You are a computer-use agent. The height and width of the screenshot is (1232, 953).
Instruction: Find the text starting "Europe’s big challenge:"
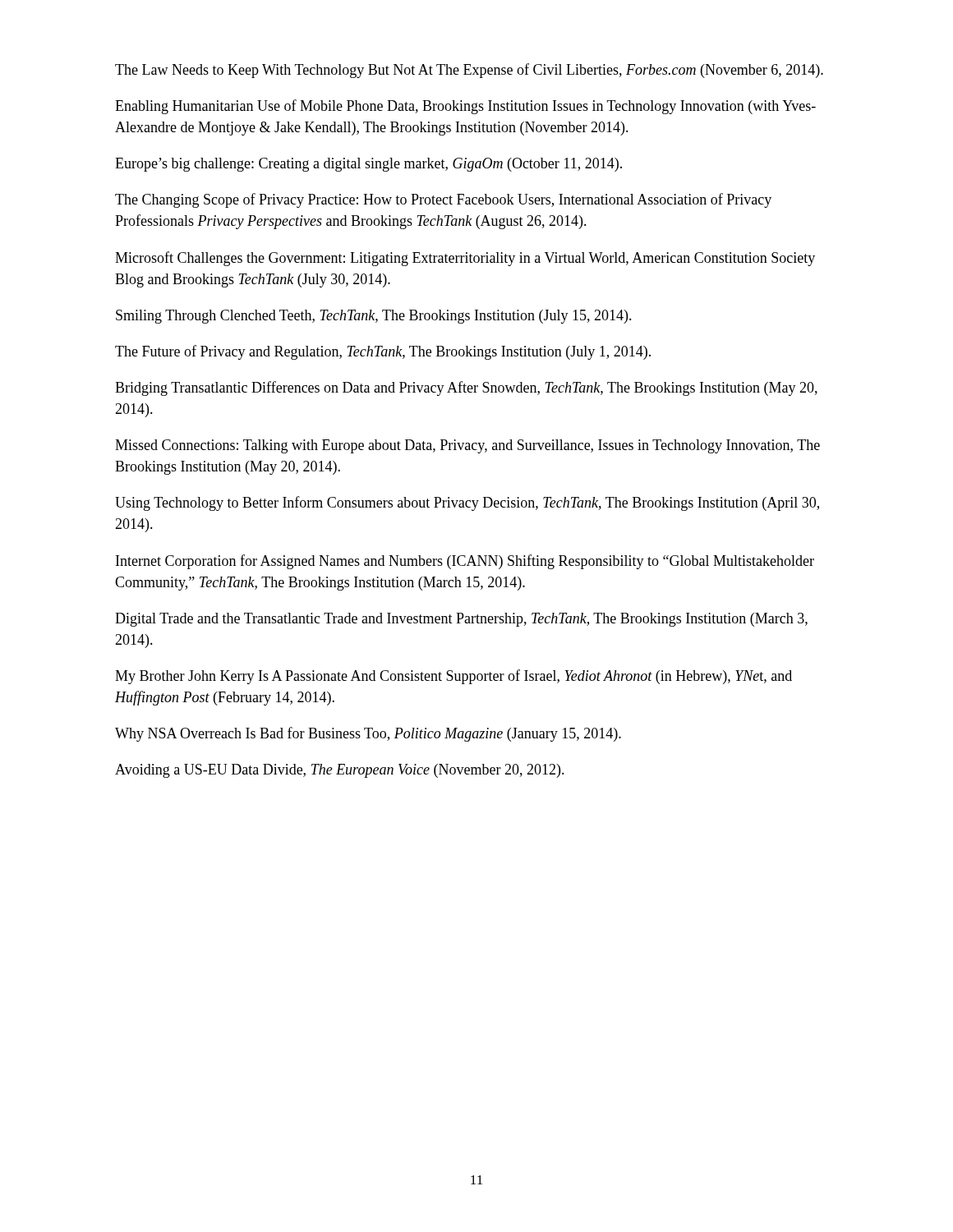369,164
